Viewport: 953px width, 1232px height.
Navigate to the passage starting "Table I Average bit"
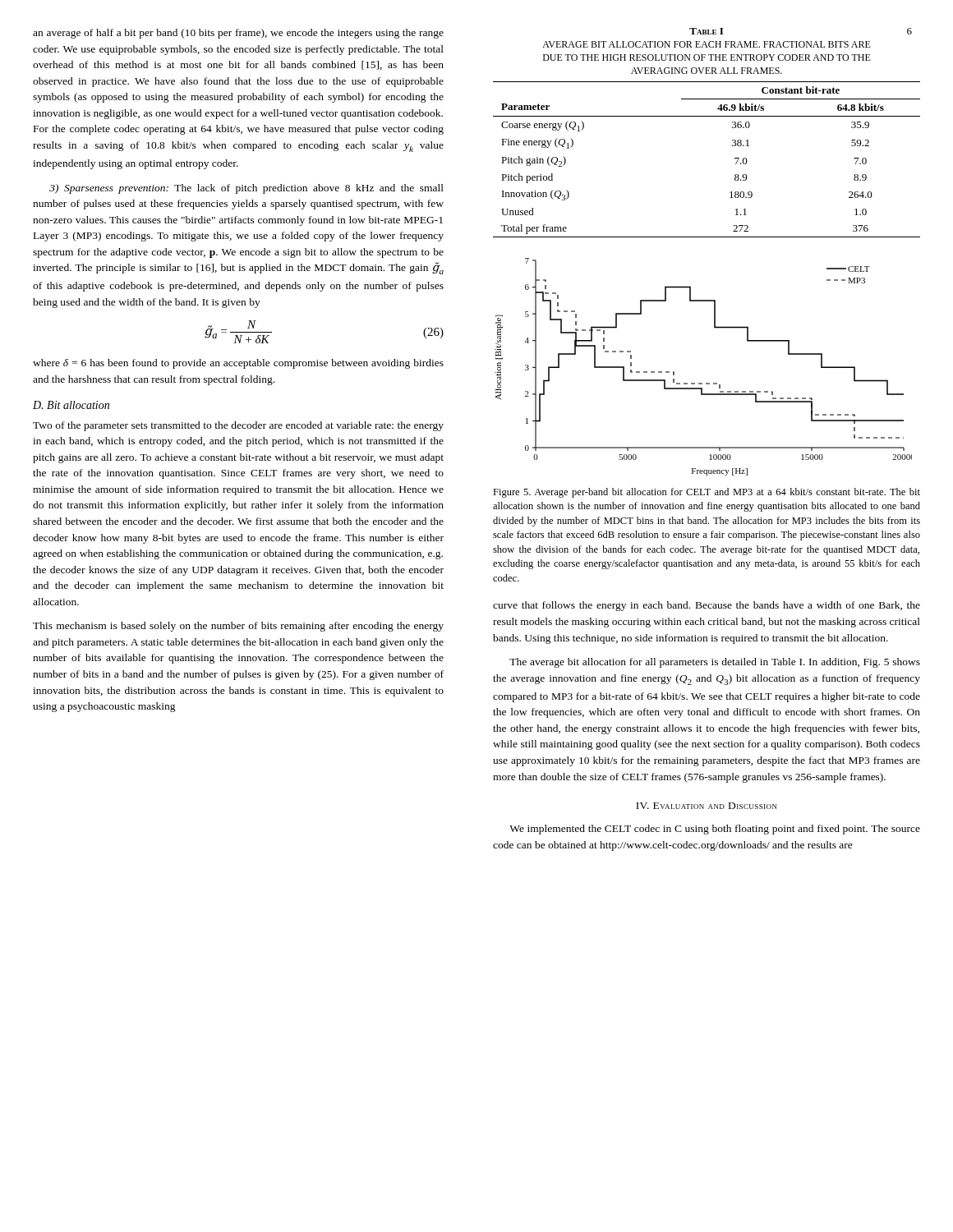(707, 51)
